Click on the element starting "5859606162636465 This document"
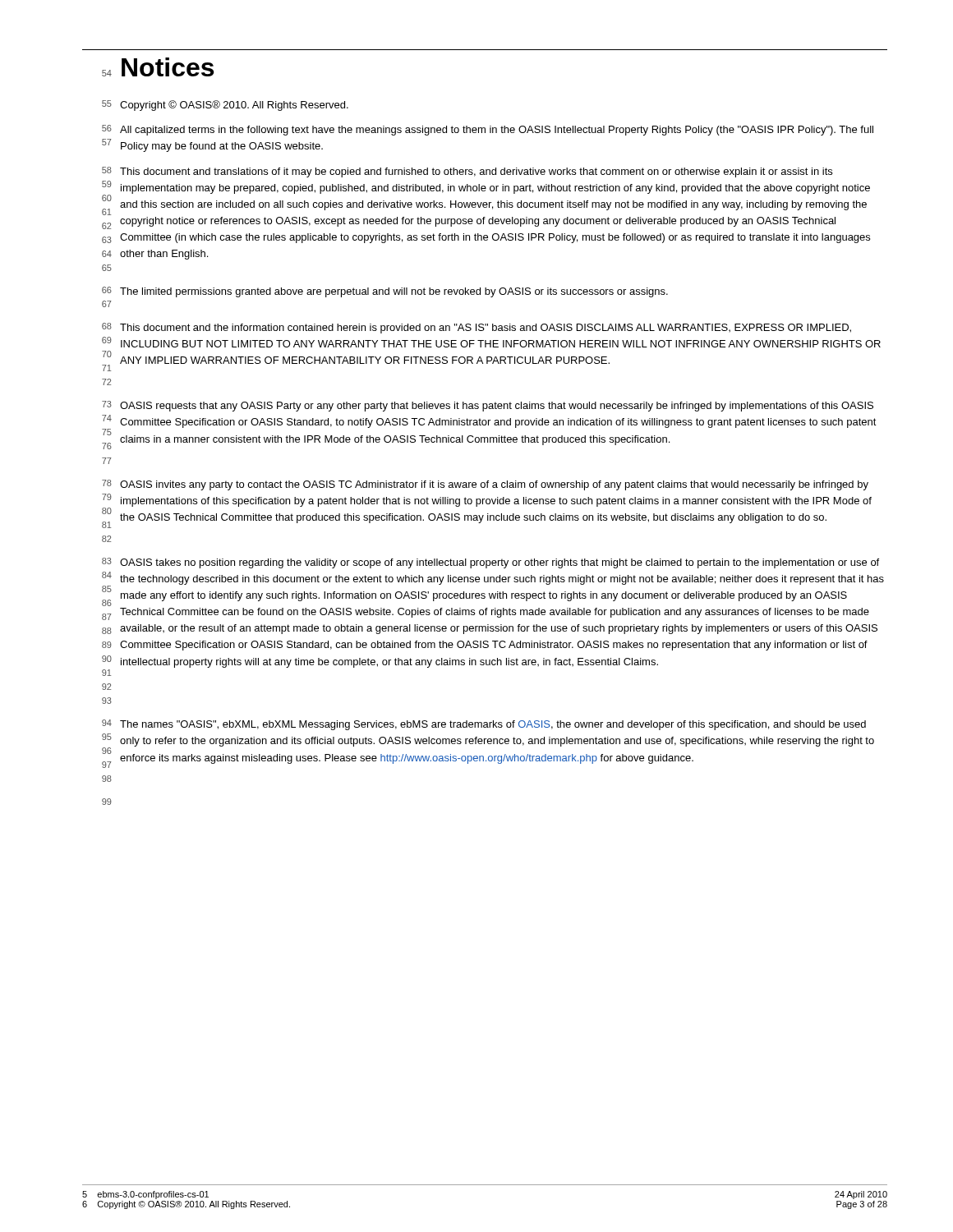The image size is (953, 1232). click(485, 219)
